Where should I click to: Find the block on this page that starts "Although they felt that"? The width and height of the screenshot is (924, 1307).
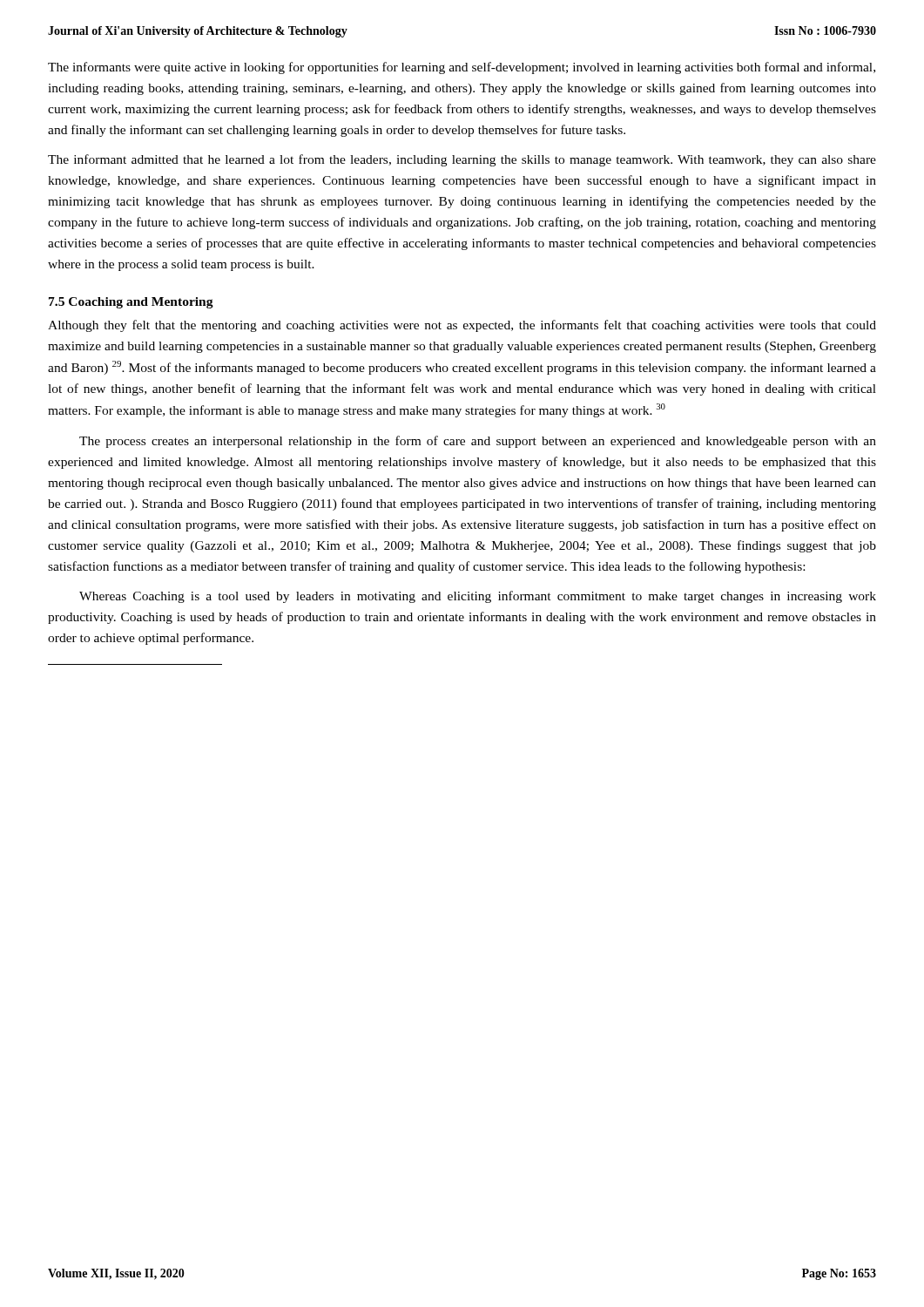coord(462,481)
